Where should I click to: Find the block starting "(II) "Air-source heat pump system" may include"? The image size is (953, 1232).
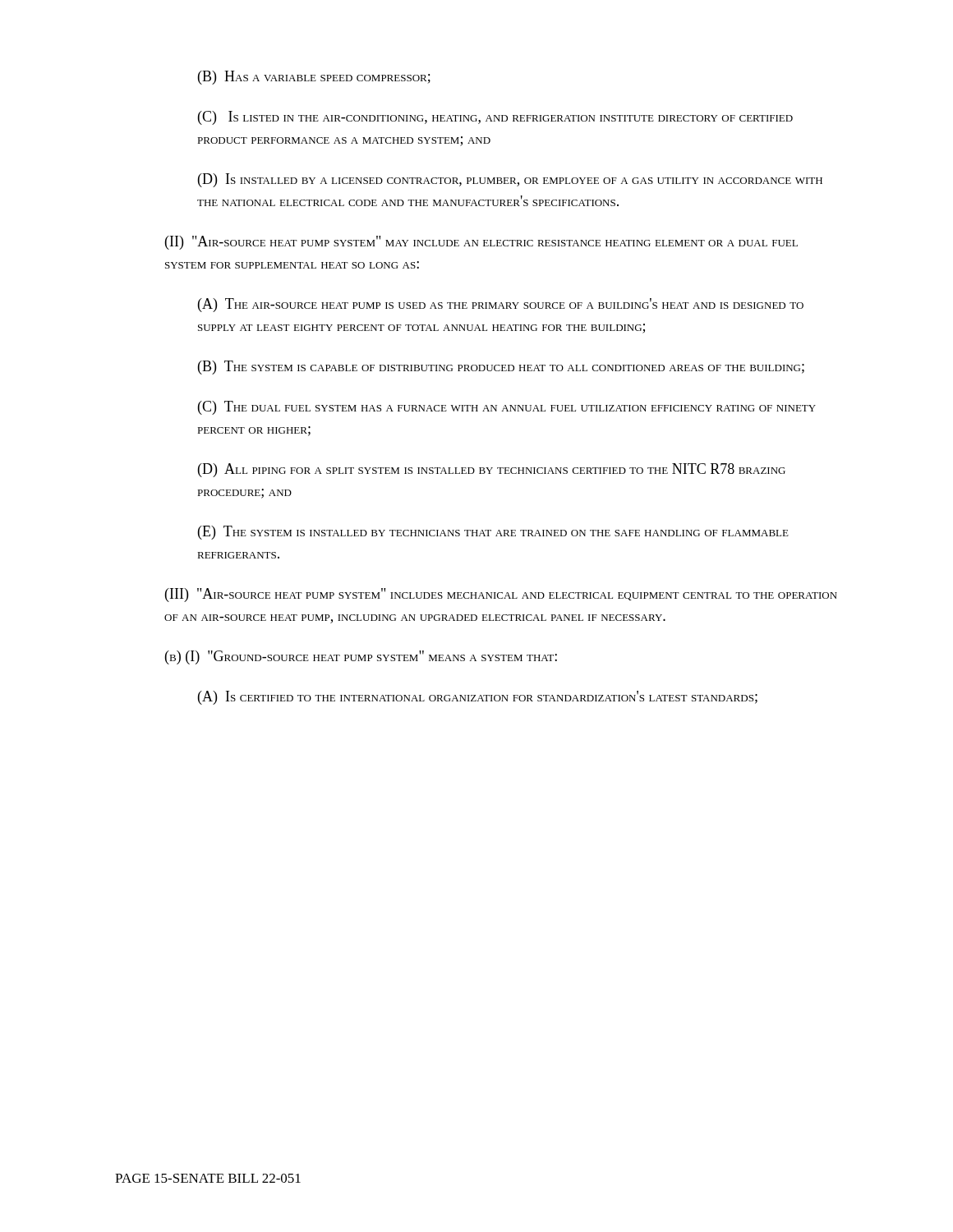pos(501,253)
